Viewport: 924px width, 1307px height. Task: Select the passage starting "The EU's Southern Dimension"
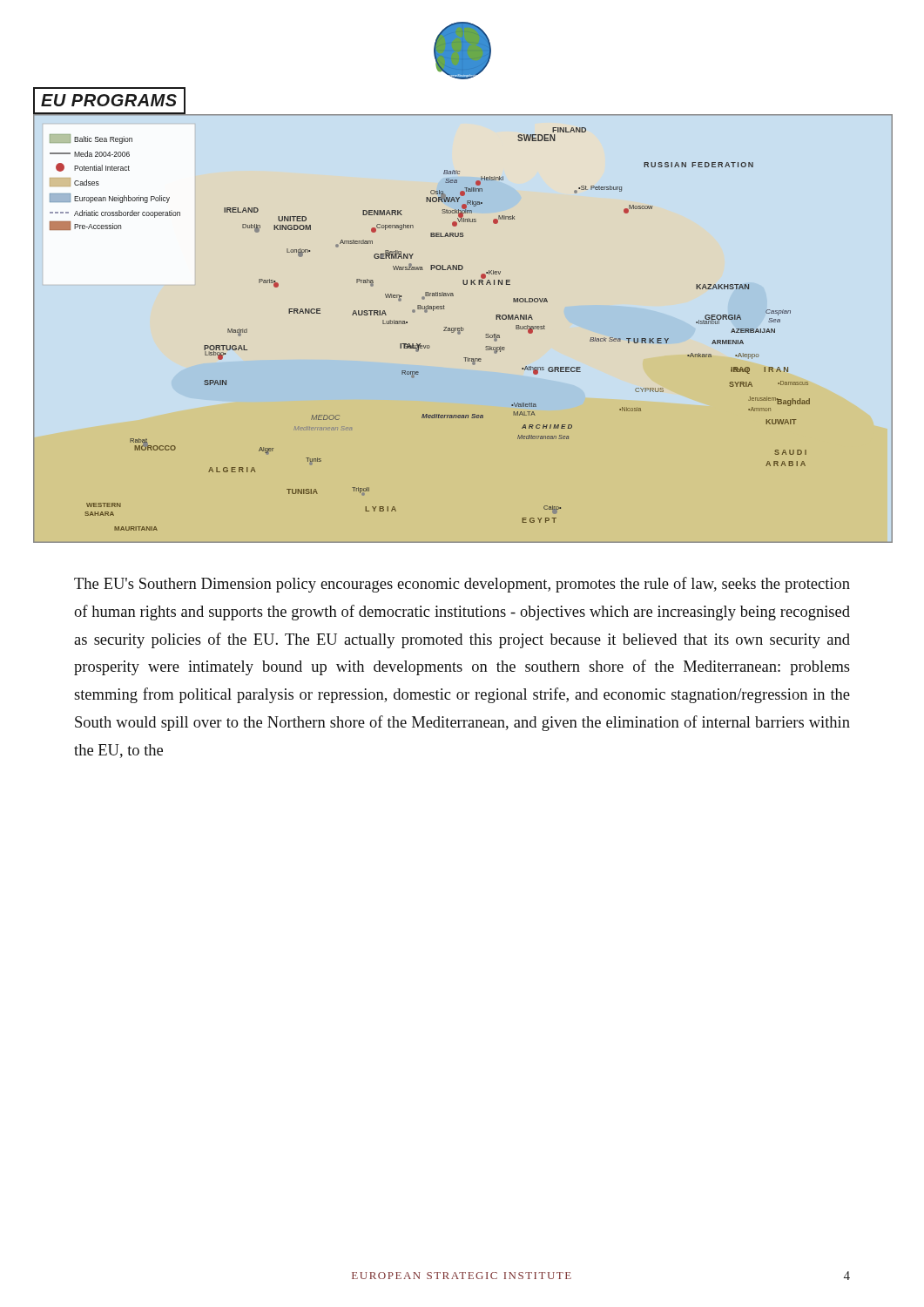[462, 667]
